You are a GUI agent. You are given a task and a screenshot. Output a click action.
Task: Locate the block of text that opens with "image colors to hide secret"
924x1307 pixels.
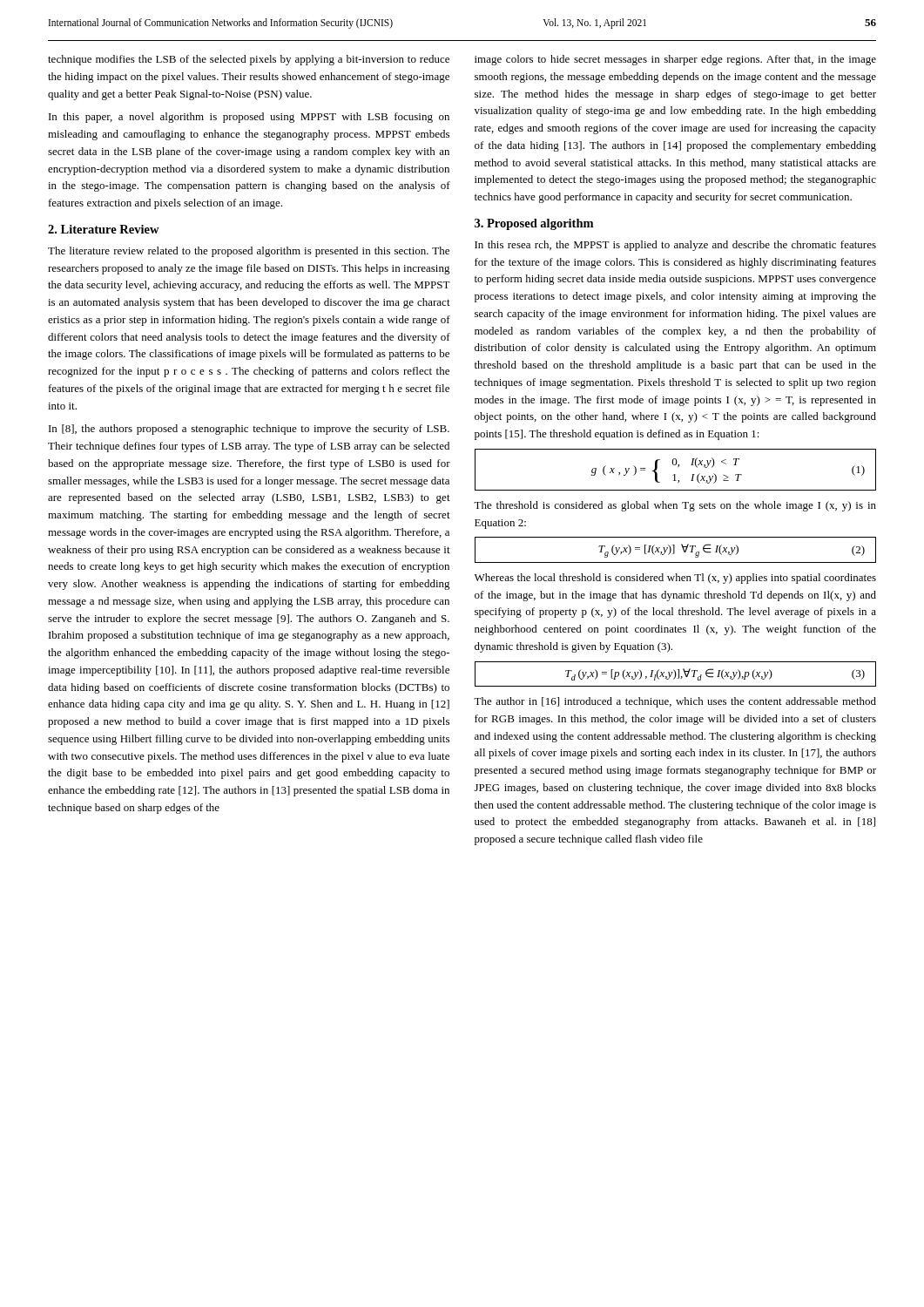pyautogui.click(x=675, y=128)
